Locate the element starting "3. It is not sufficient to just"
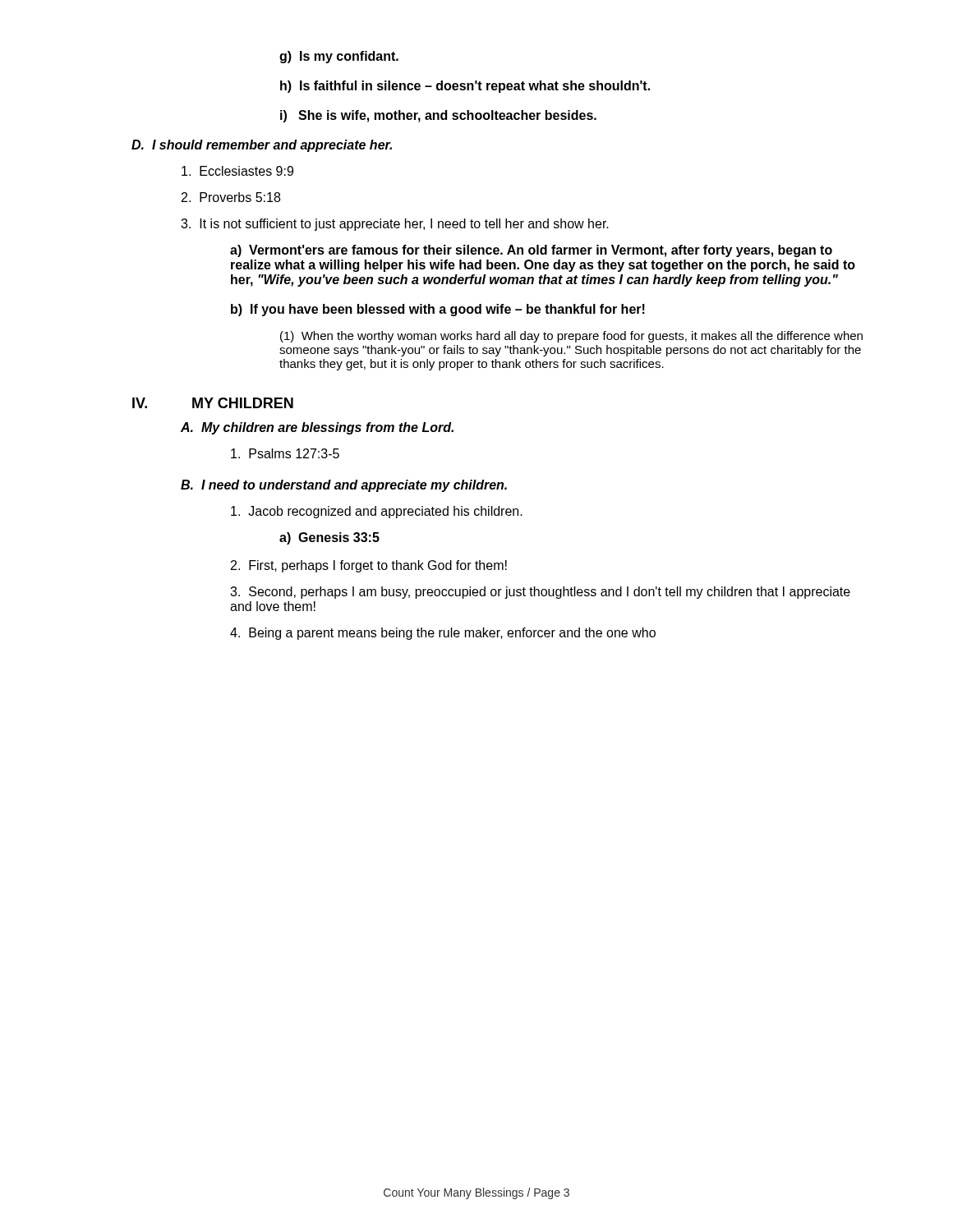 [x=395, y=224]
